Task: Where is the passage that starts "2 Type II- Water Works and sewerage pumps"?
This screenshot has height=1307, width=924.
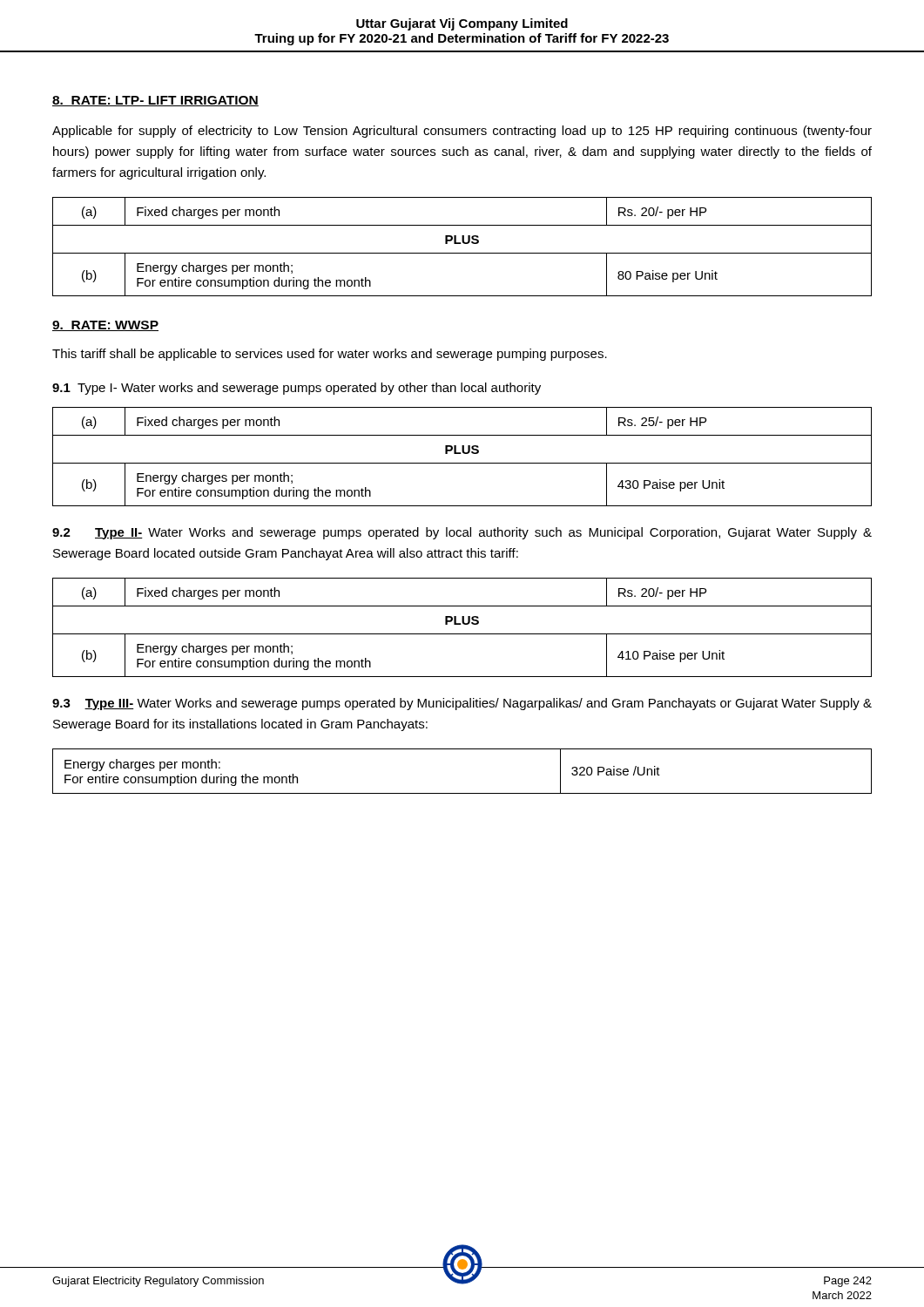Action: [x=462, y=542]
